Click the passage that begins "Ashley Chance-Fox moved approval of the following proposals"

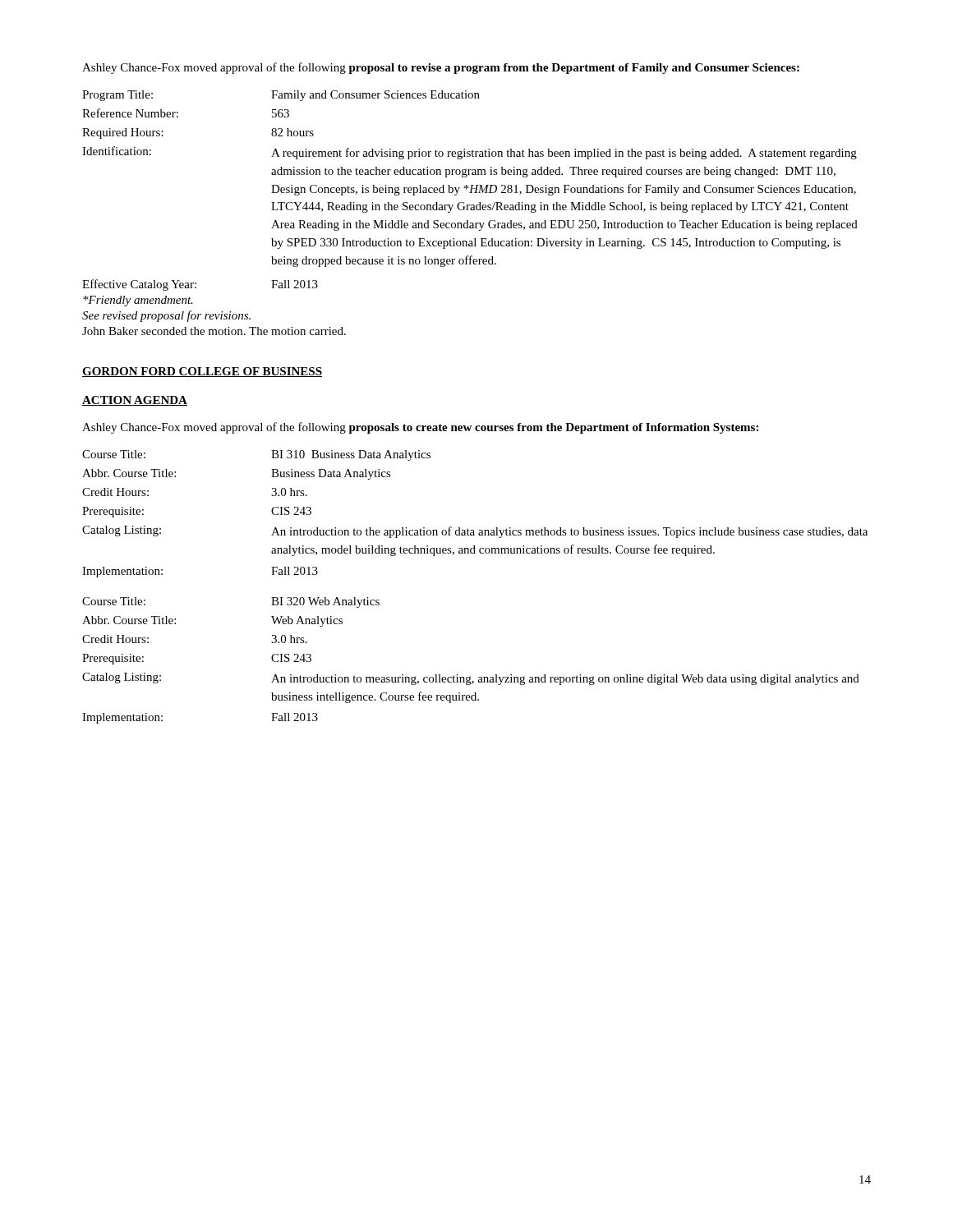click(x=421, y=427)
